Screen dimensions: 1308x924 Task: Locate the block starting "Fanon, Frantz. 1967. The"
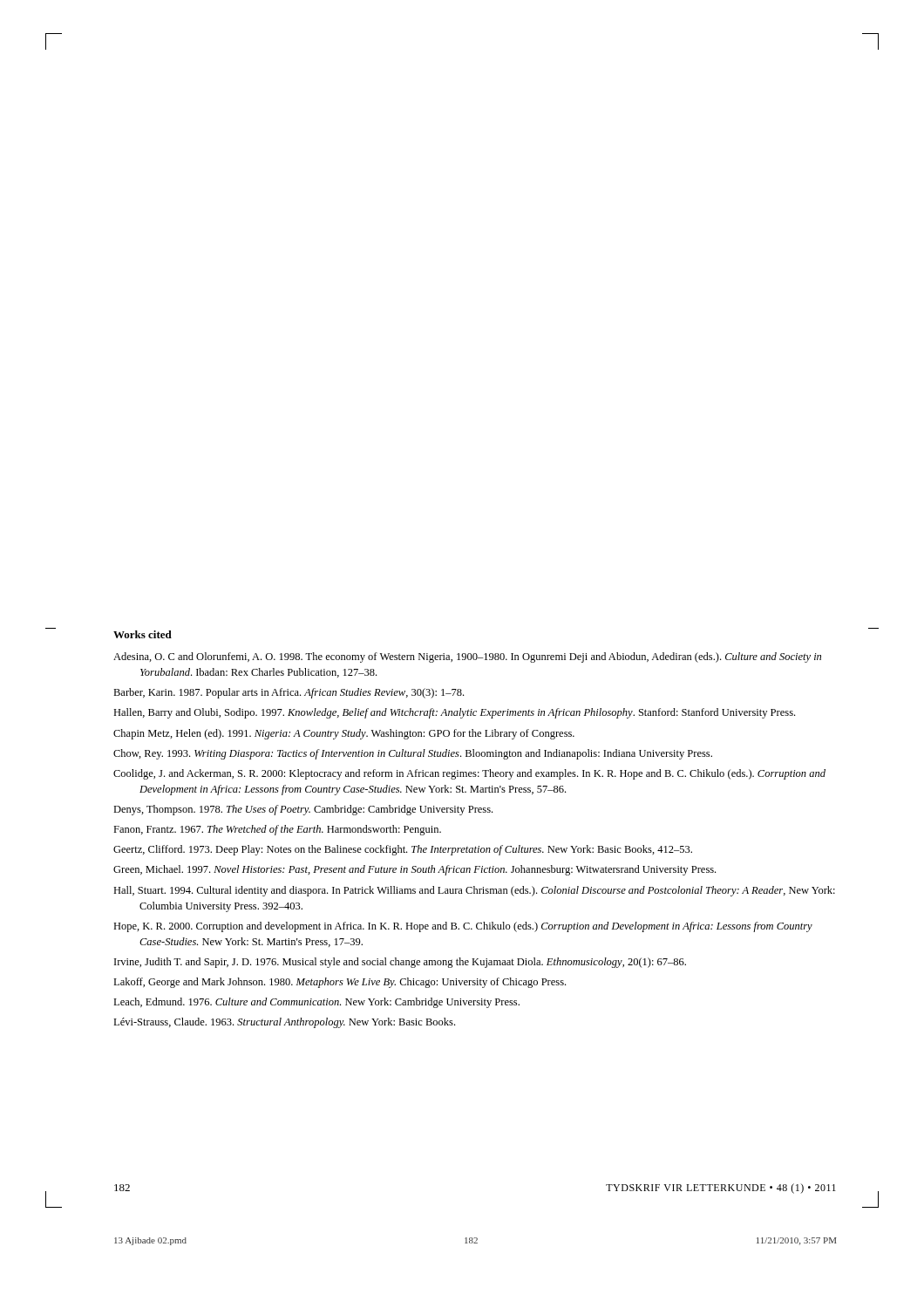[x=277, y=829]
